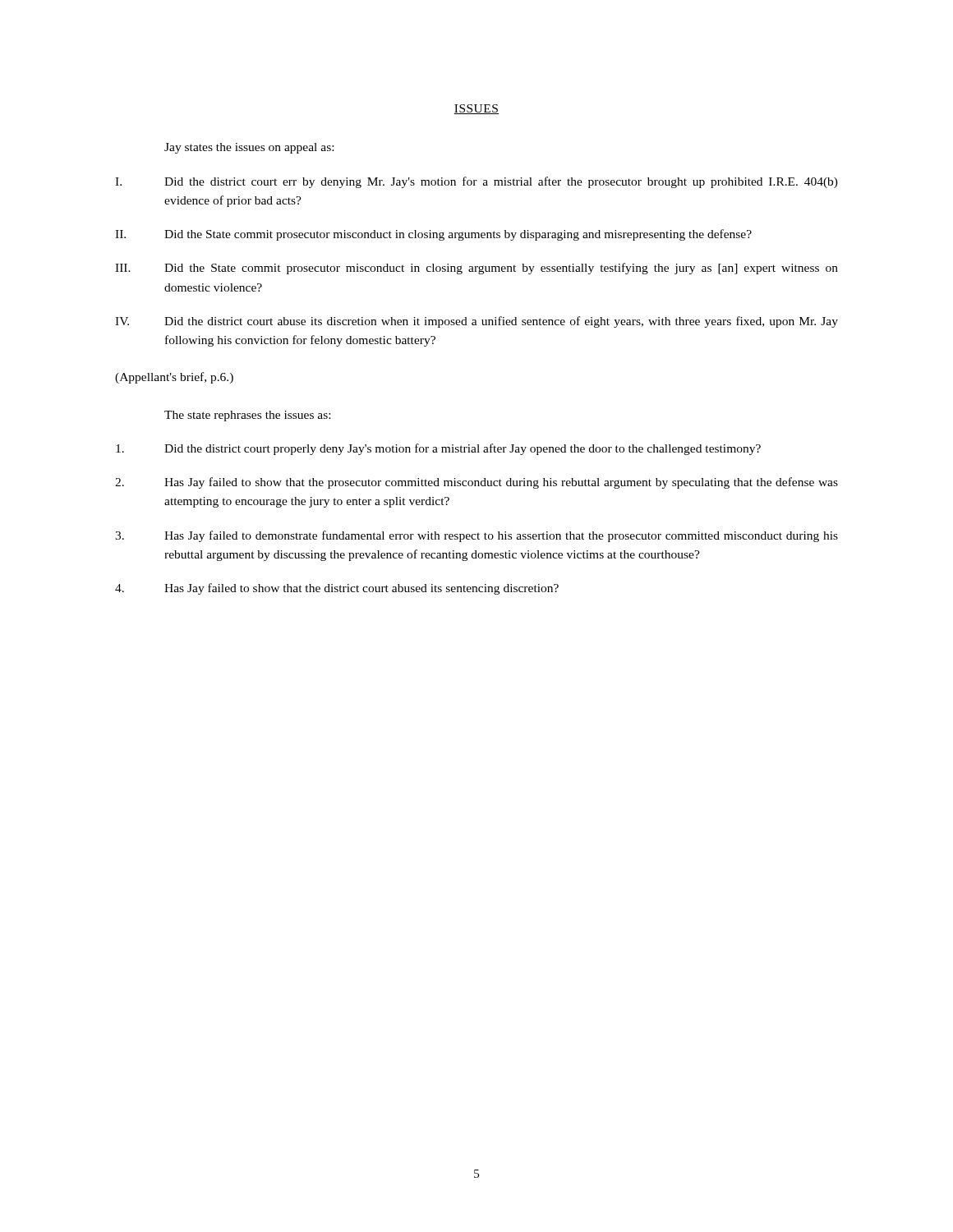Click a section header
Image resolution: width=953 pixels, height=1232 pixels.
click(x=476, y=108)
